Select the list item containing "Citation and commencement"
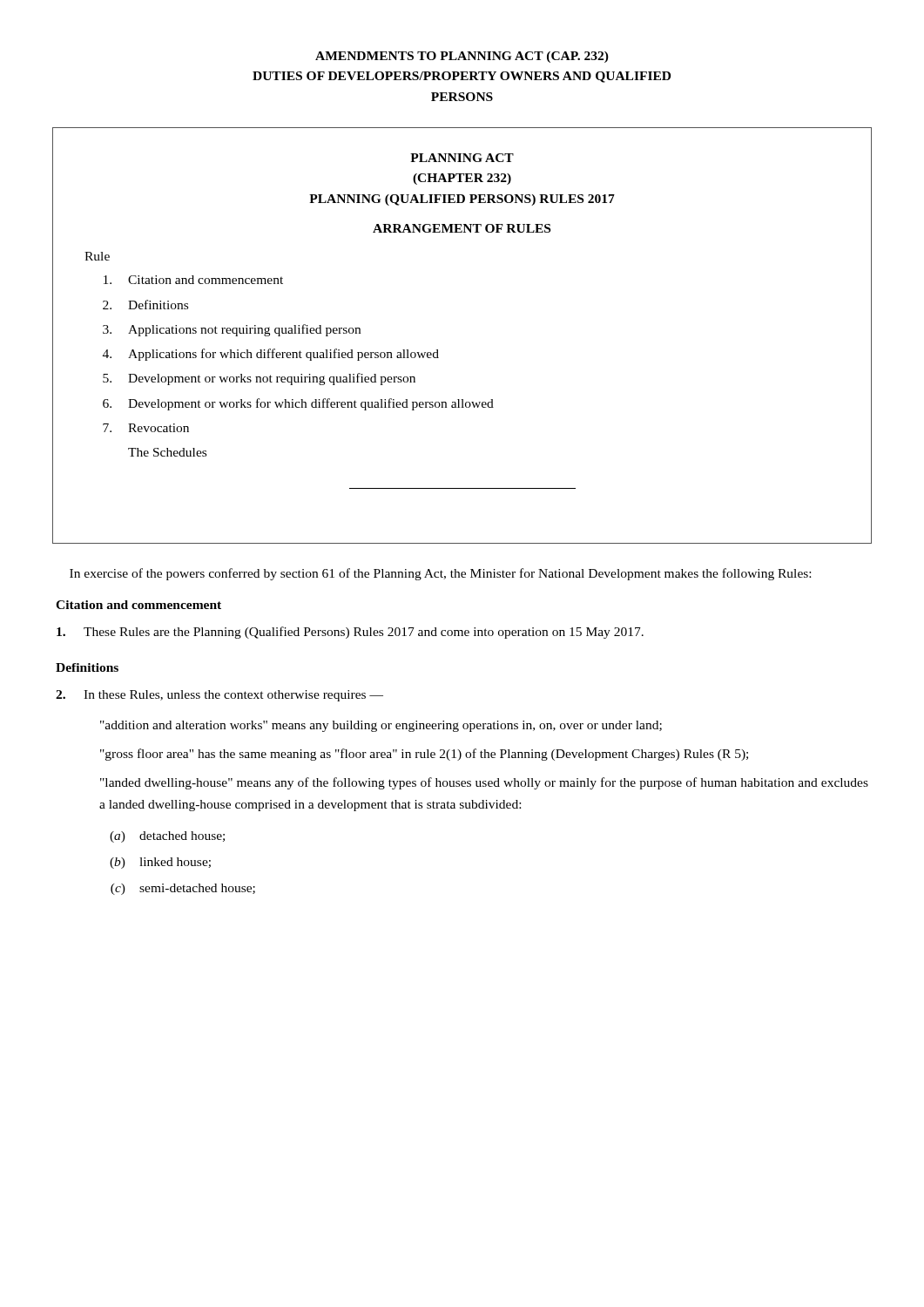The width and height of the screenshot is (924, 1307). pos(193,280)
